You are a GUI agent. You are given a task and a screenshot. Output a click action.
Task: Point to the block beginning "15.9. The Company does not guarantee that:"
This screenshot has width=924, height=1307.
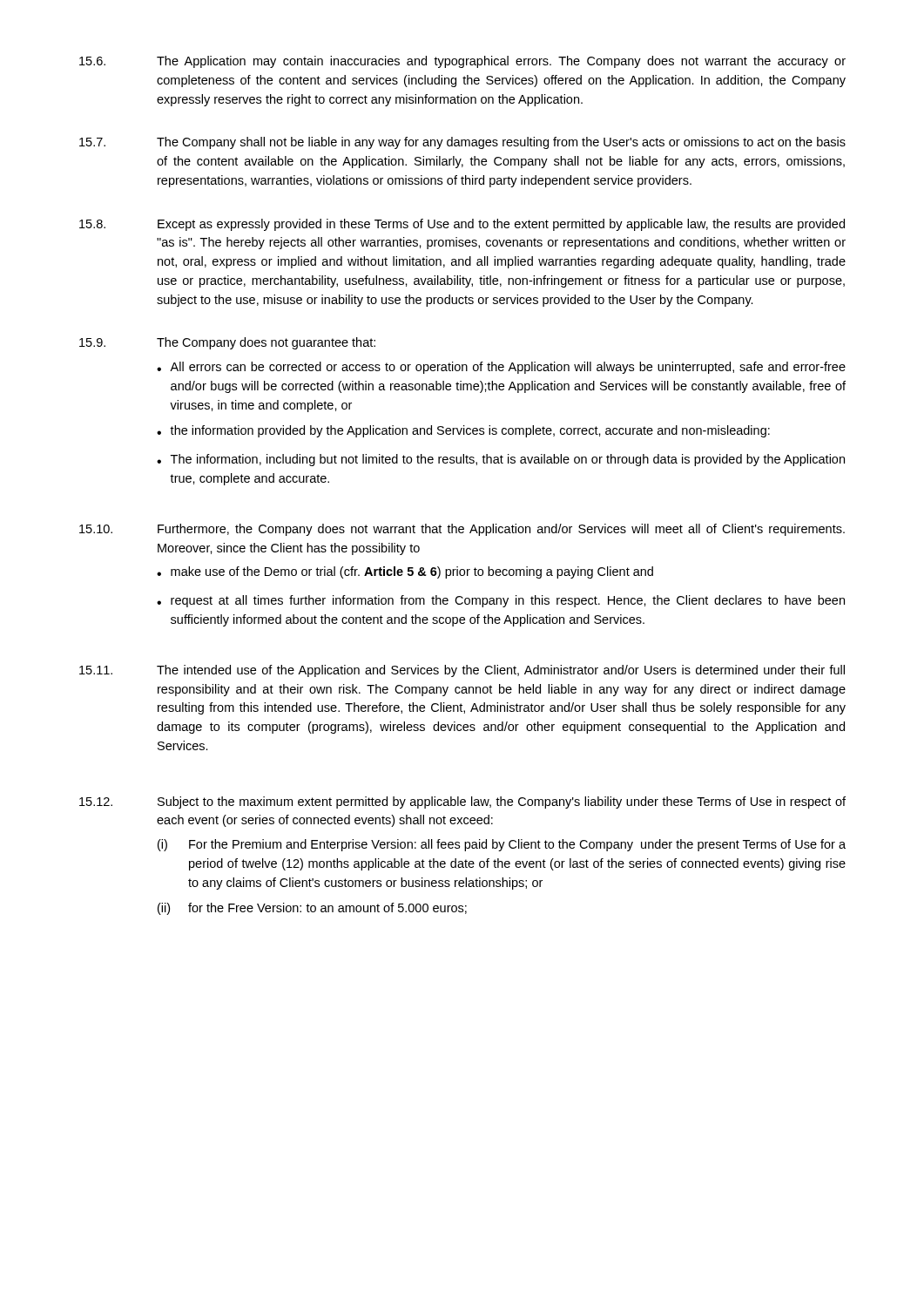(462, 415)
